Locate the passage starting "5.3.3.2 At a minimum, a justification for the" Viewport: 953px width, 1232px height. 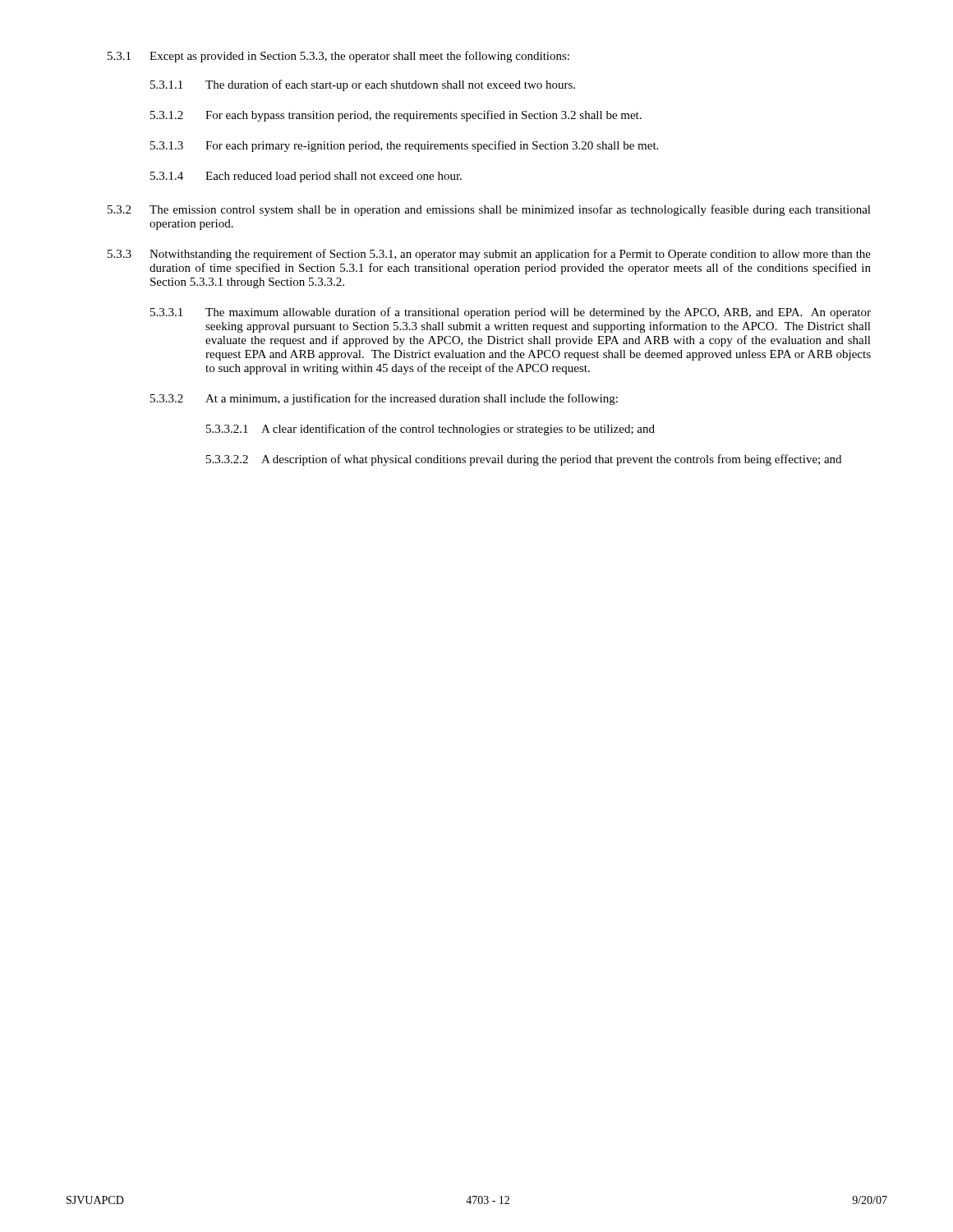[510, 399]
